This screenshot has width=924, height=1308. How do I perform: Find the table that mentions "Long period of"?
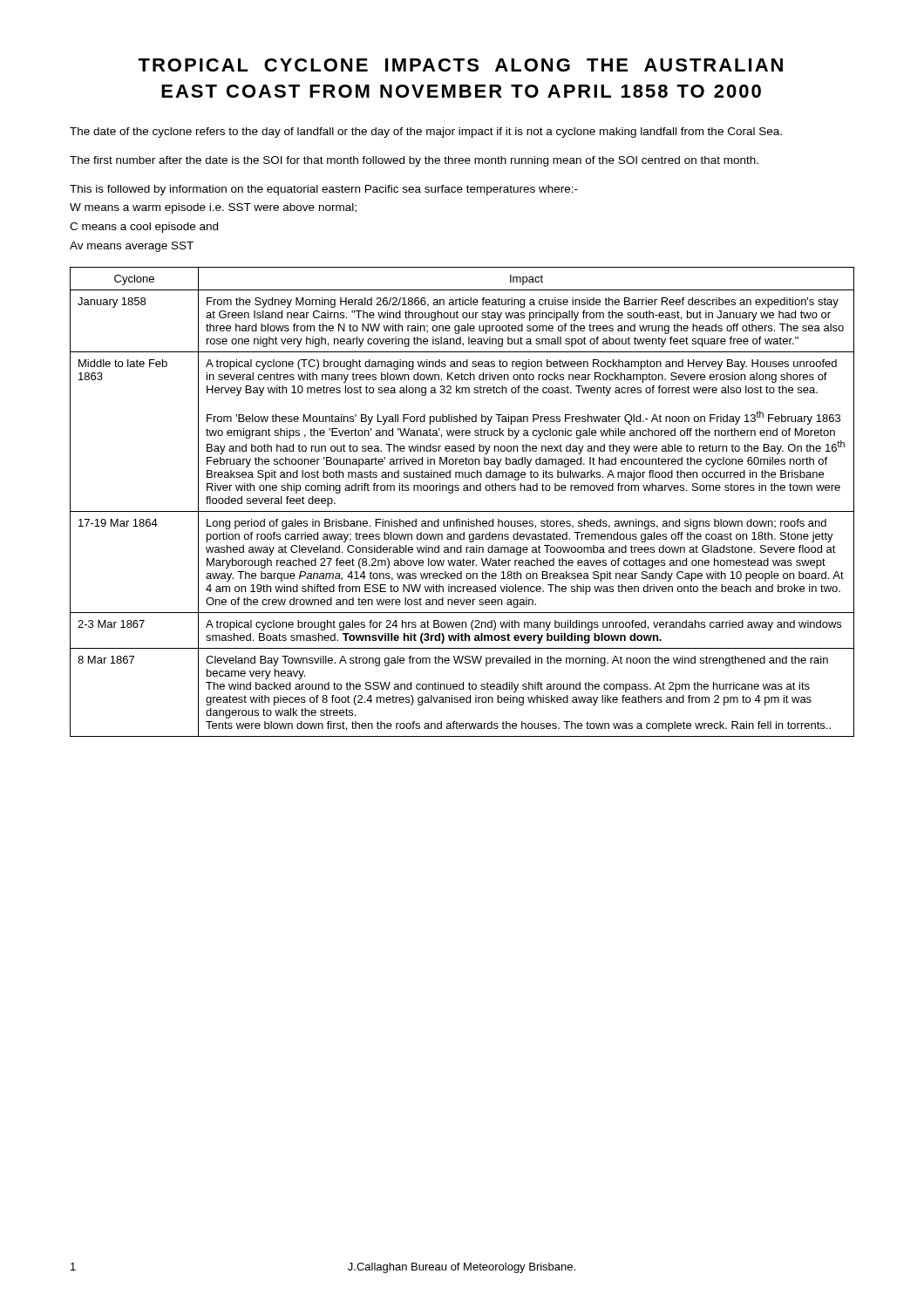coord(462,502)
